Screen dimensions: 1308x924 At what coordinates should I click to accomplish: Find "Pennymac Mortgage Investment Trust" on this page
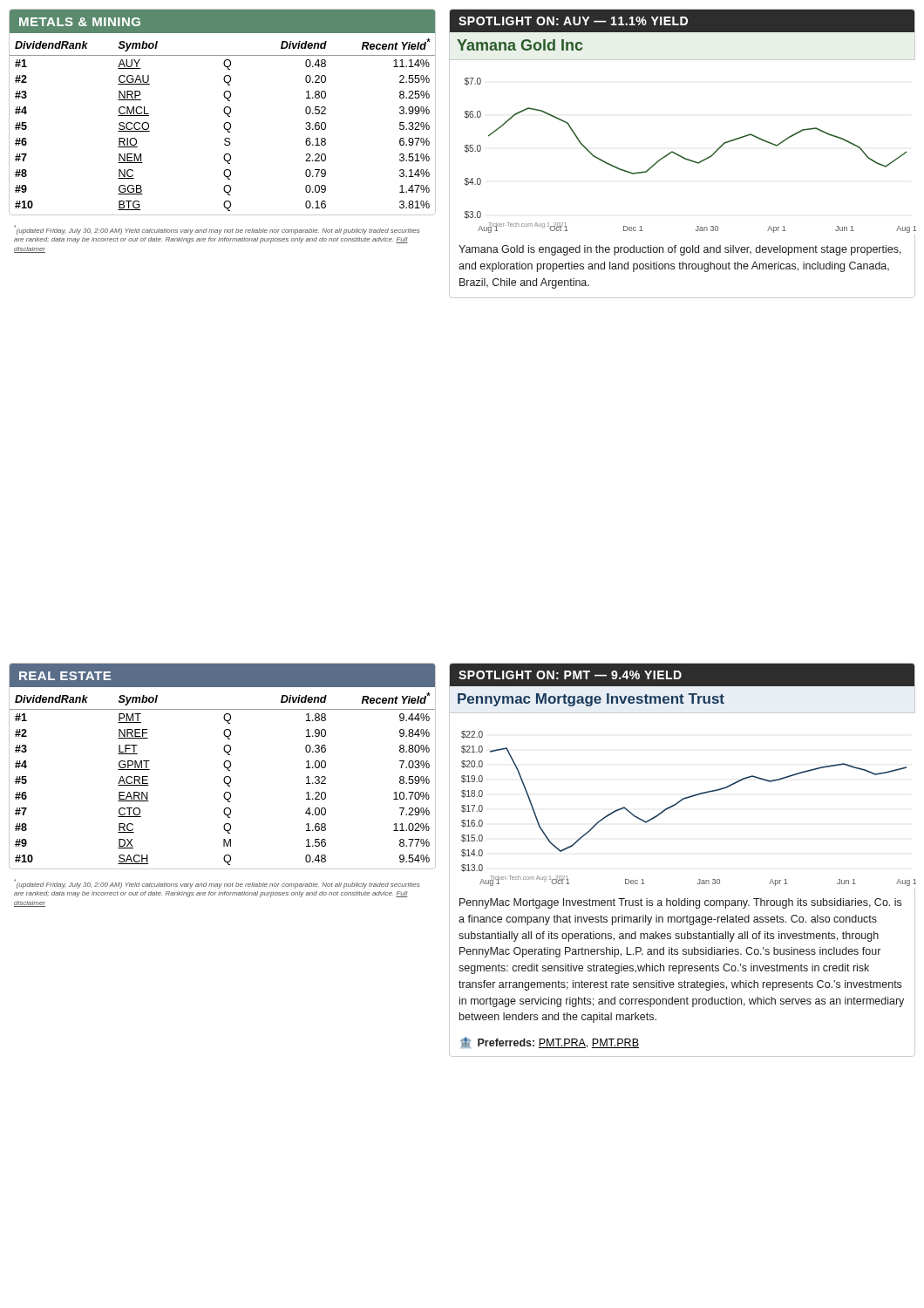point(591,699)
